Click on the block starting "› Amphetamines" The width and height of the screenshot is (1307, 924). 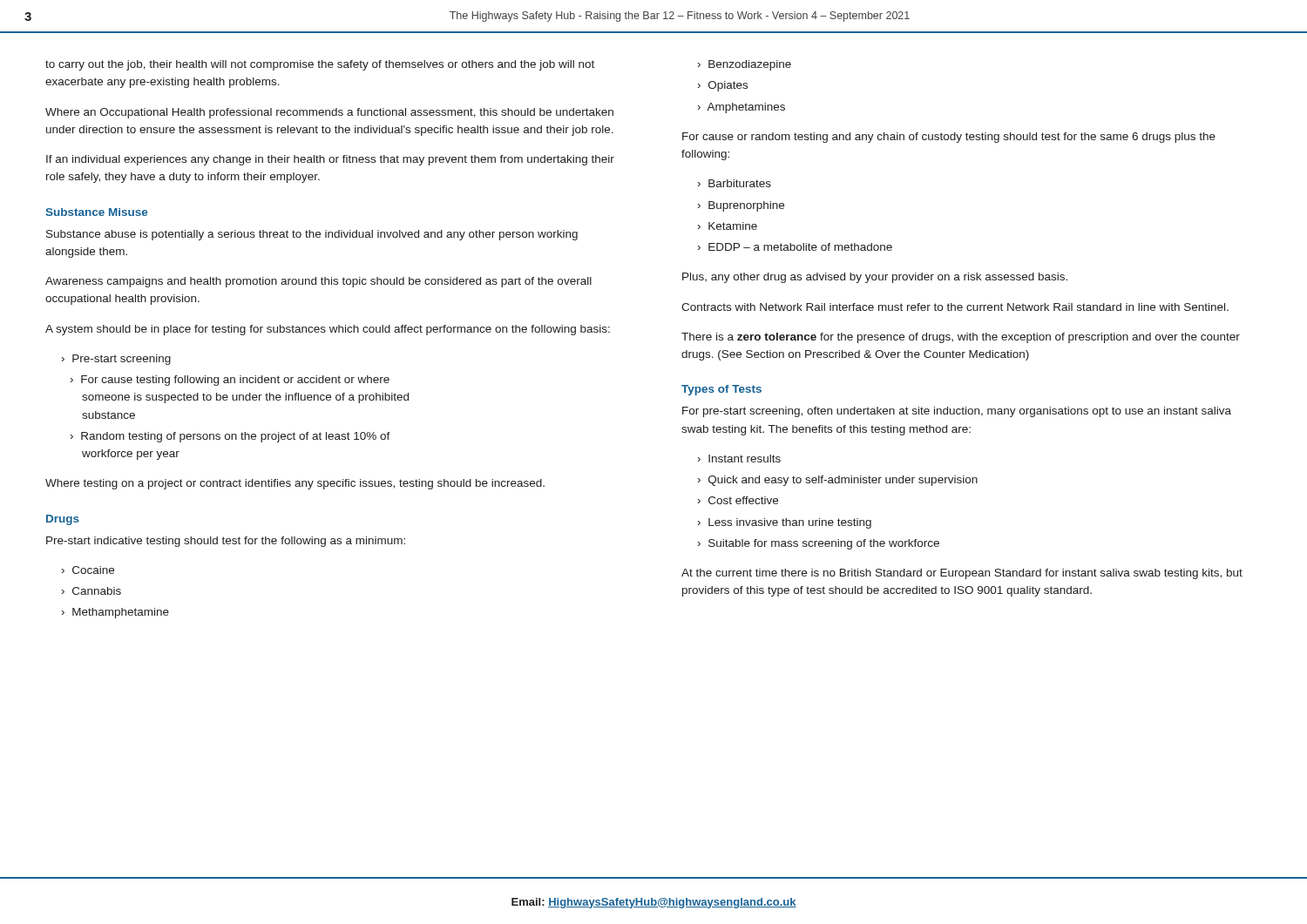(x=741, y=106)
